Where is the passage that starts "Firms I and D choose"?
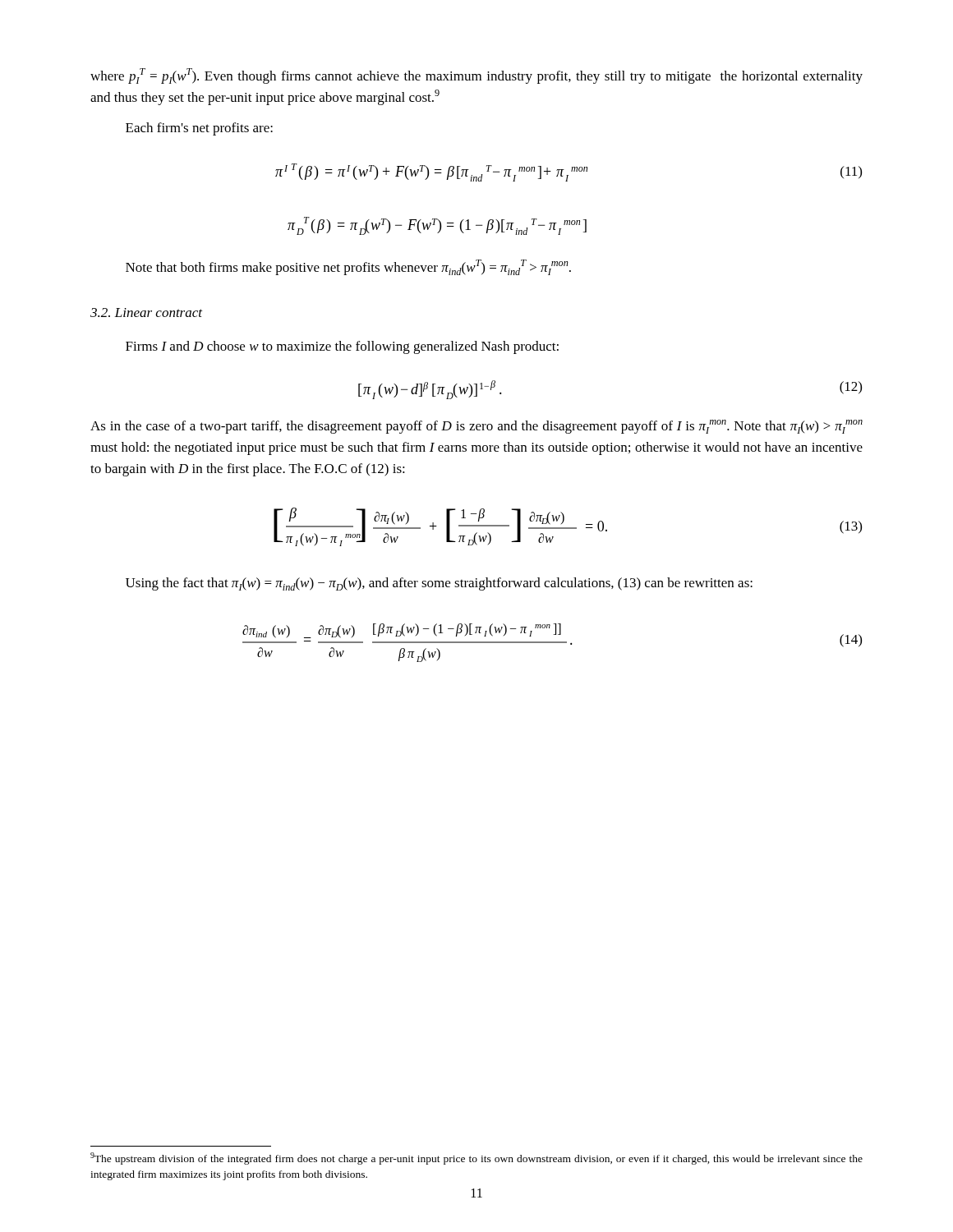 coord(343,346)
